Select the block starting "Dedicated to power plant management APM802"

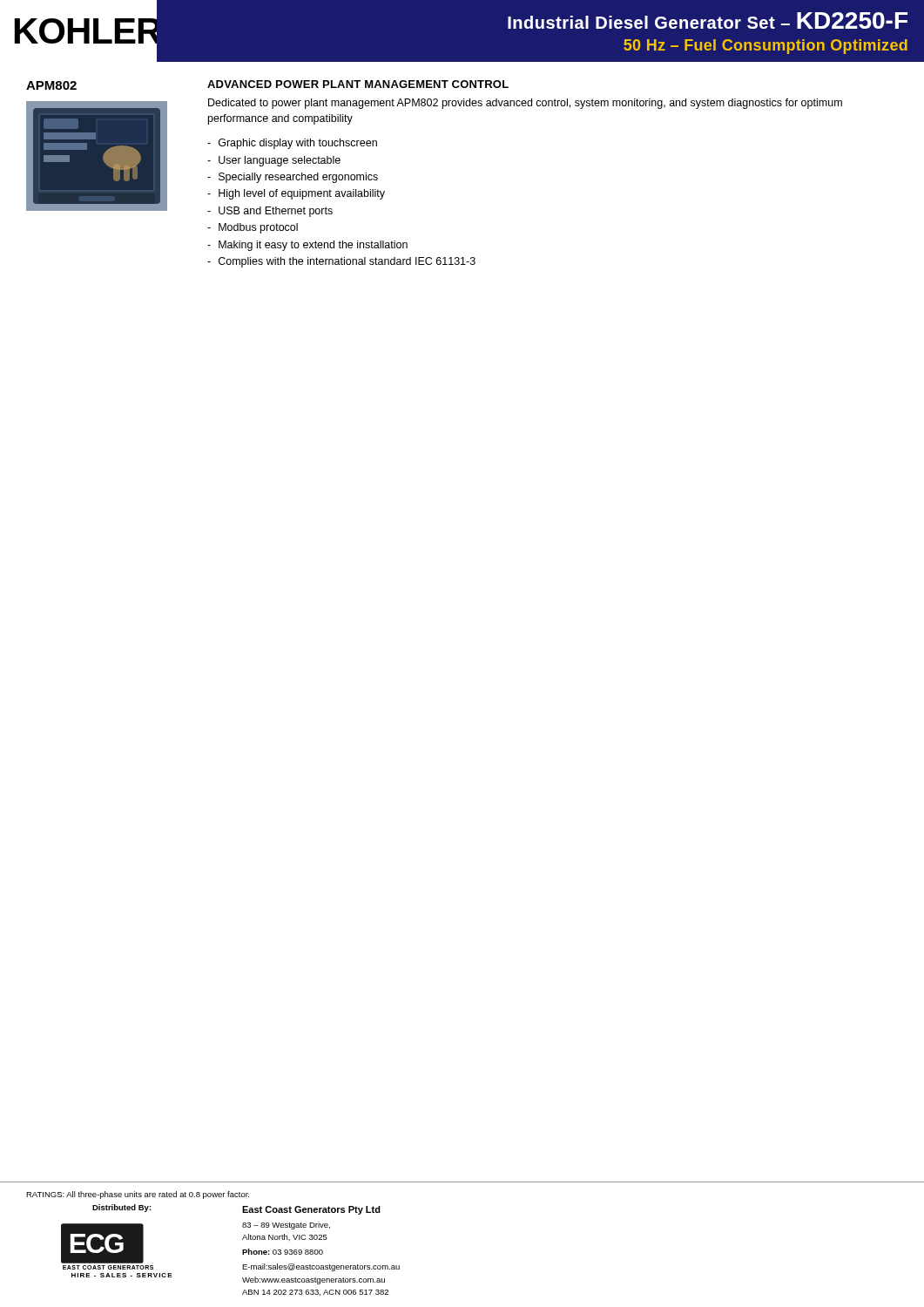coord(525,111)
